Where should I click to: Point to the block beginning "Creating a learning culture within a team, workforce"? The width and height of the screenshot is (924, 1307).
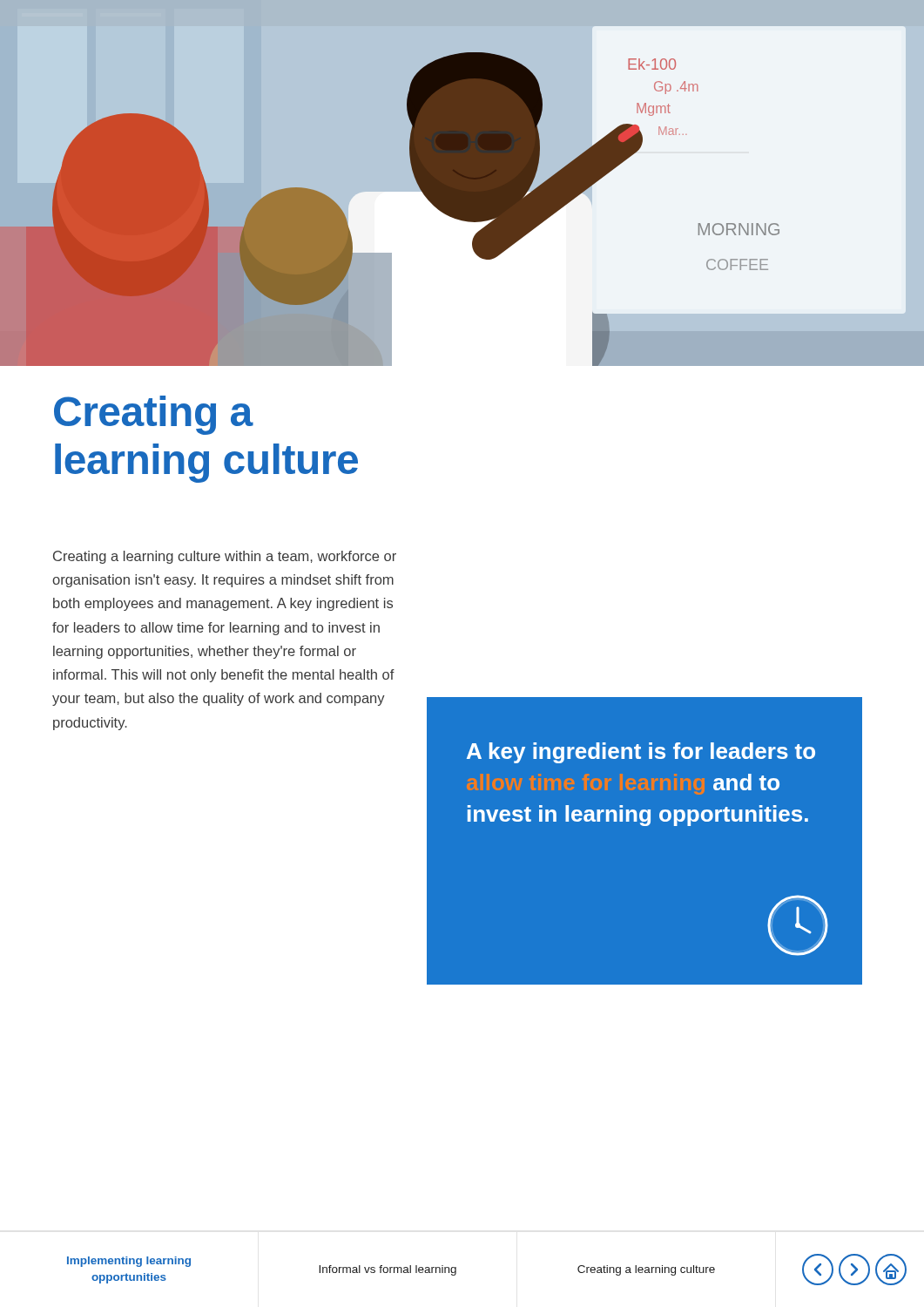tap(226, 639)
